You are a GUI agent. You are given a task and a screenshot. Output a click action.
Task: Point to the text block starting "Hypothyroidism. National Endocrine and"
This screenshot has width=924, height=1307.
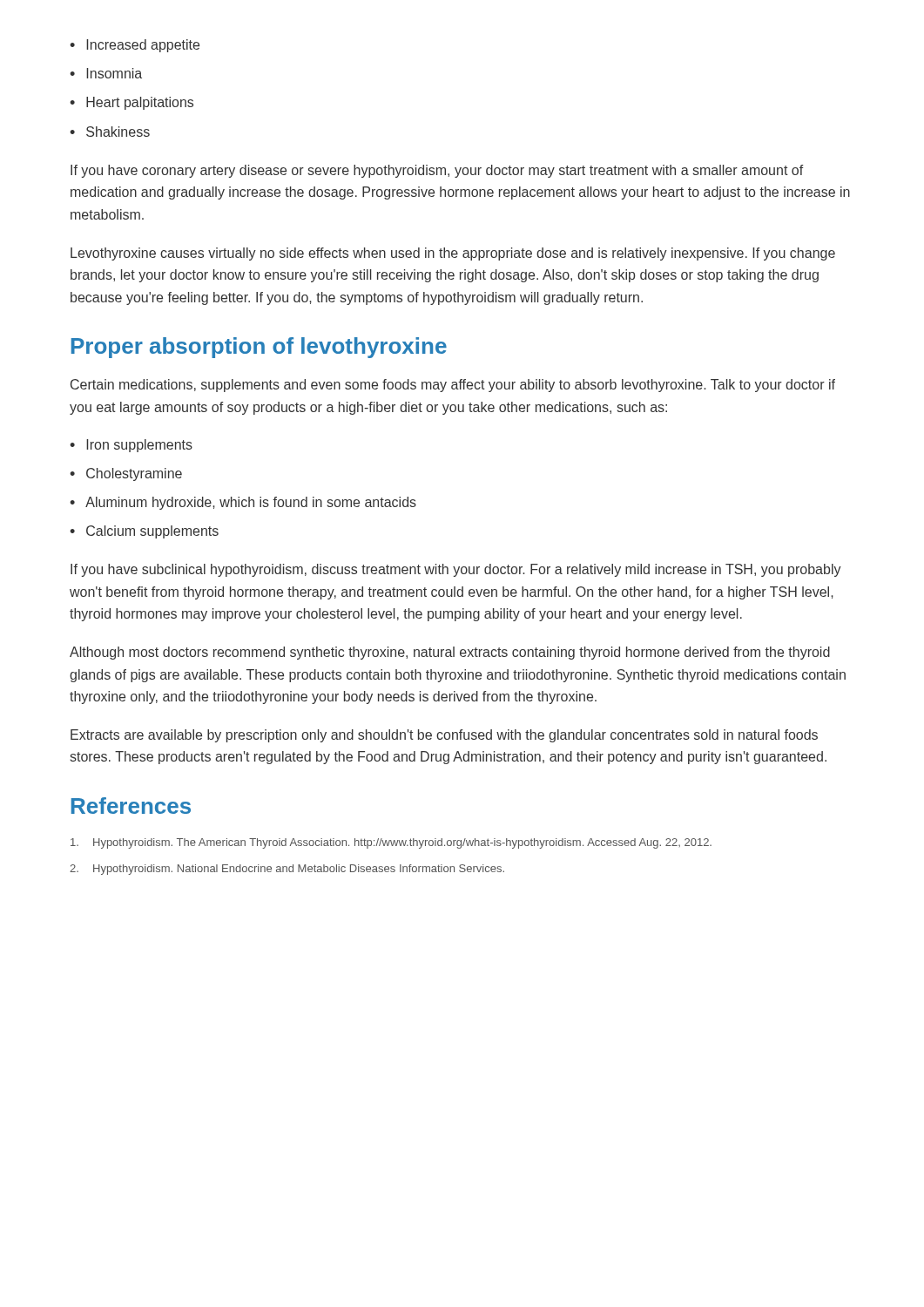[x=287, y=868]
